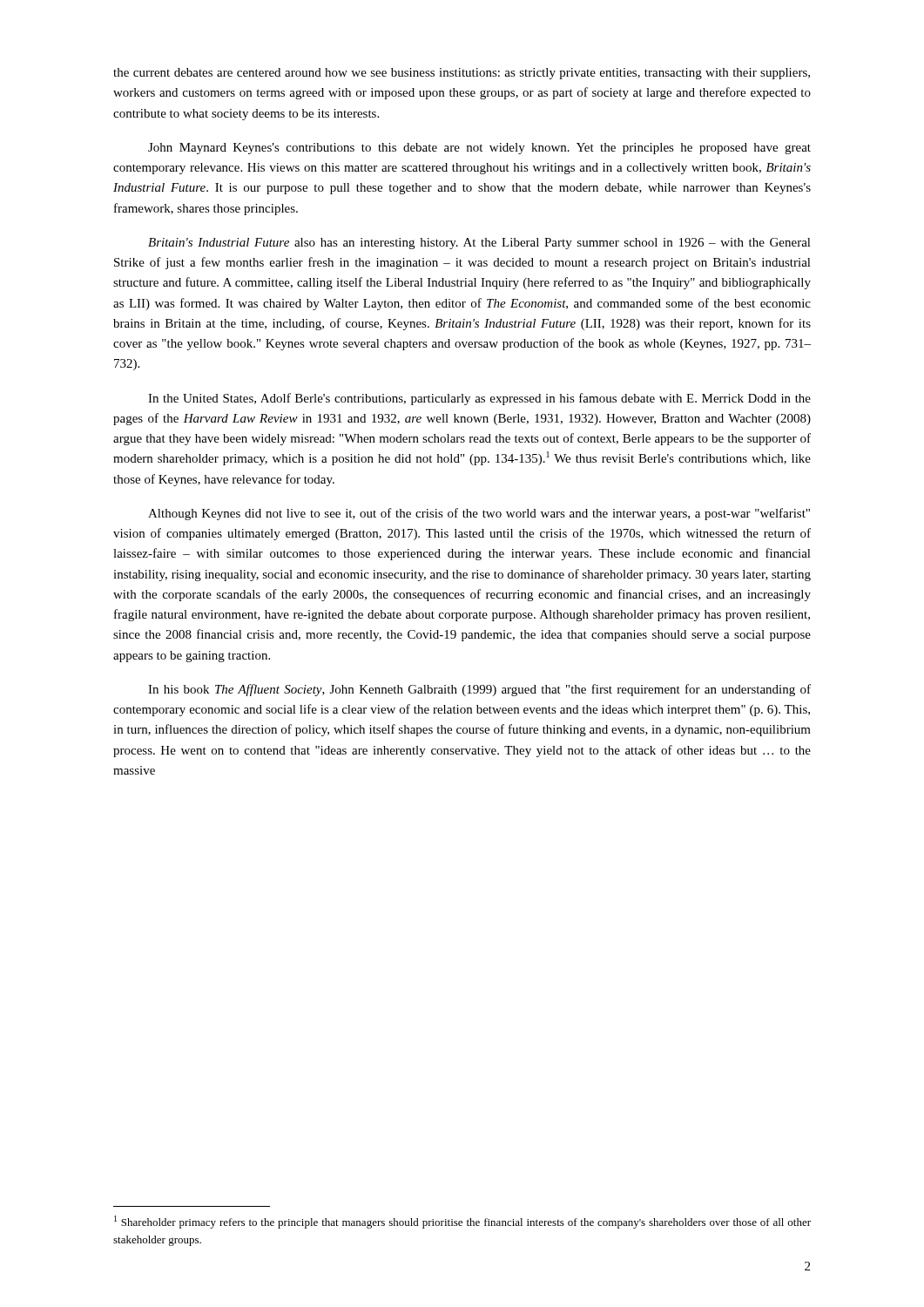924x1307 pixels.
Task: Click on the footnote with the text "1 Shareholder primacy refers to the principle"
Action: (462, 1230)
